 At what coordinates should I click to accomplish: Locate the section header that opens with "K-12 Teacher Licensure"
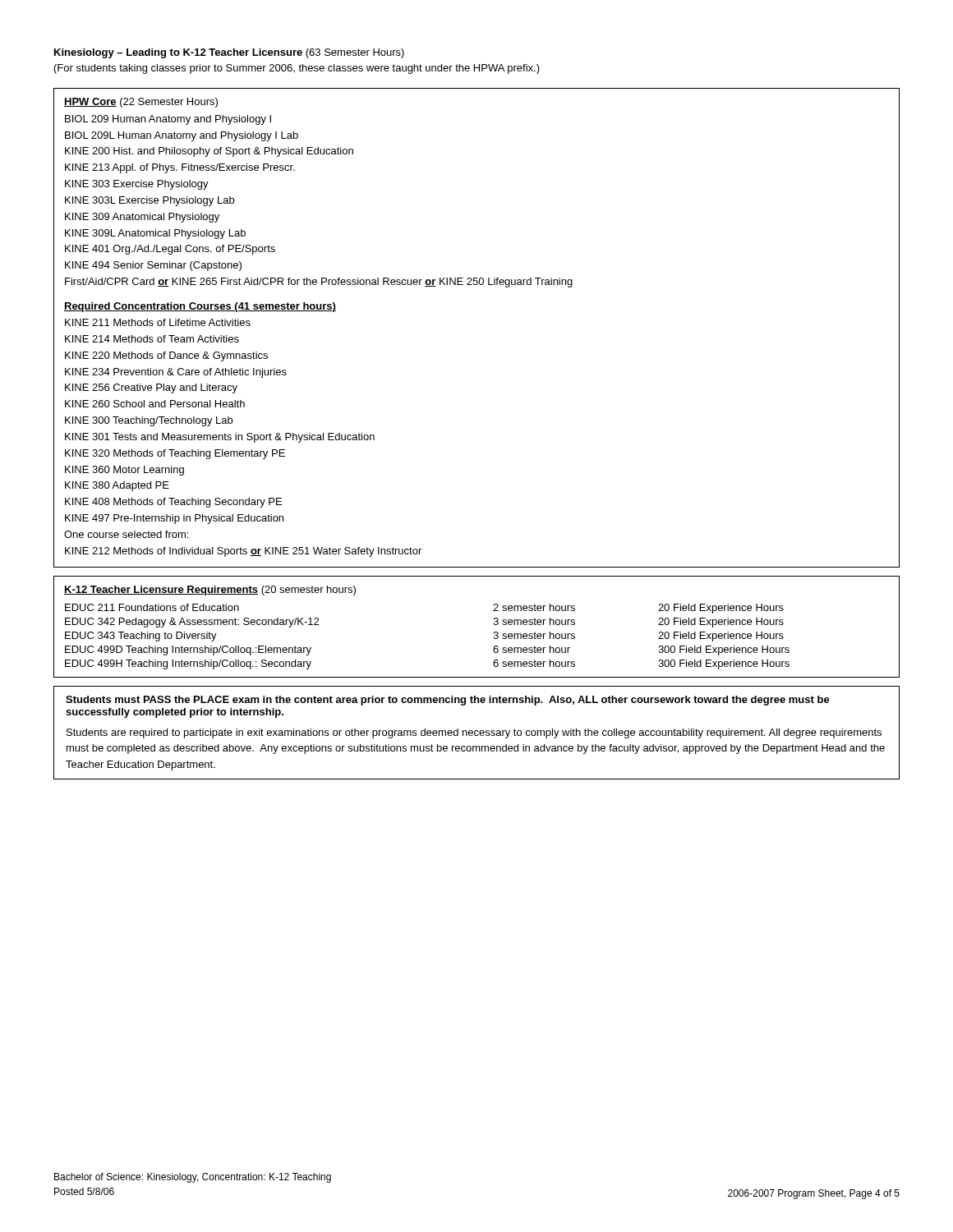pyautogui.click(x=210, y=589)
